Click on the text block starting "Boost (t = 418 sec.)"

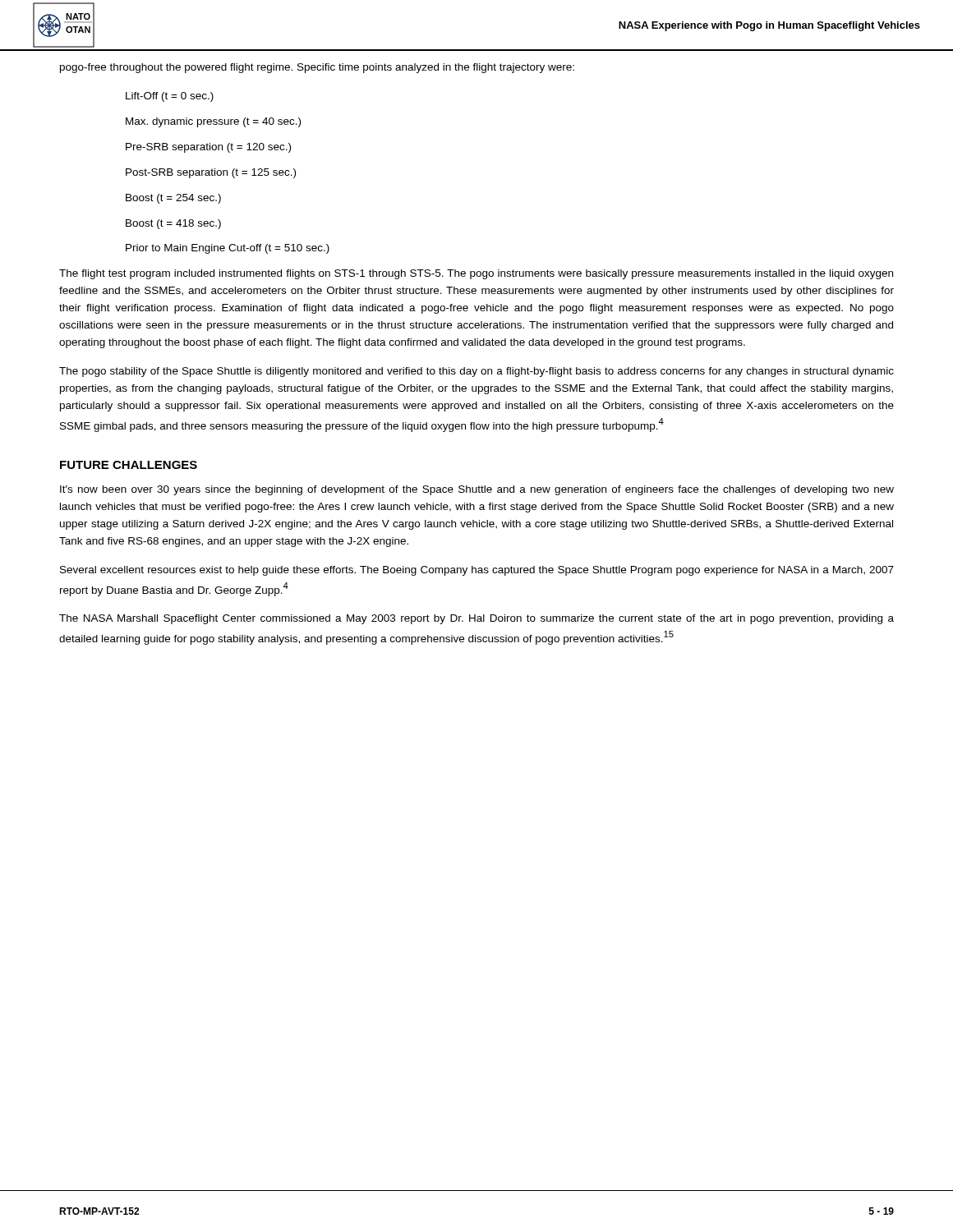coord(173,223)
